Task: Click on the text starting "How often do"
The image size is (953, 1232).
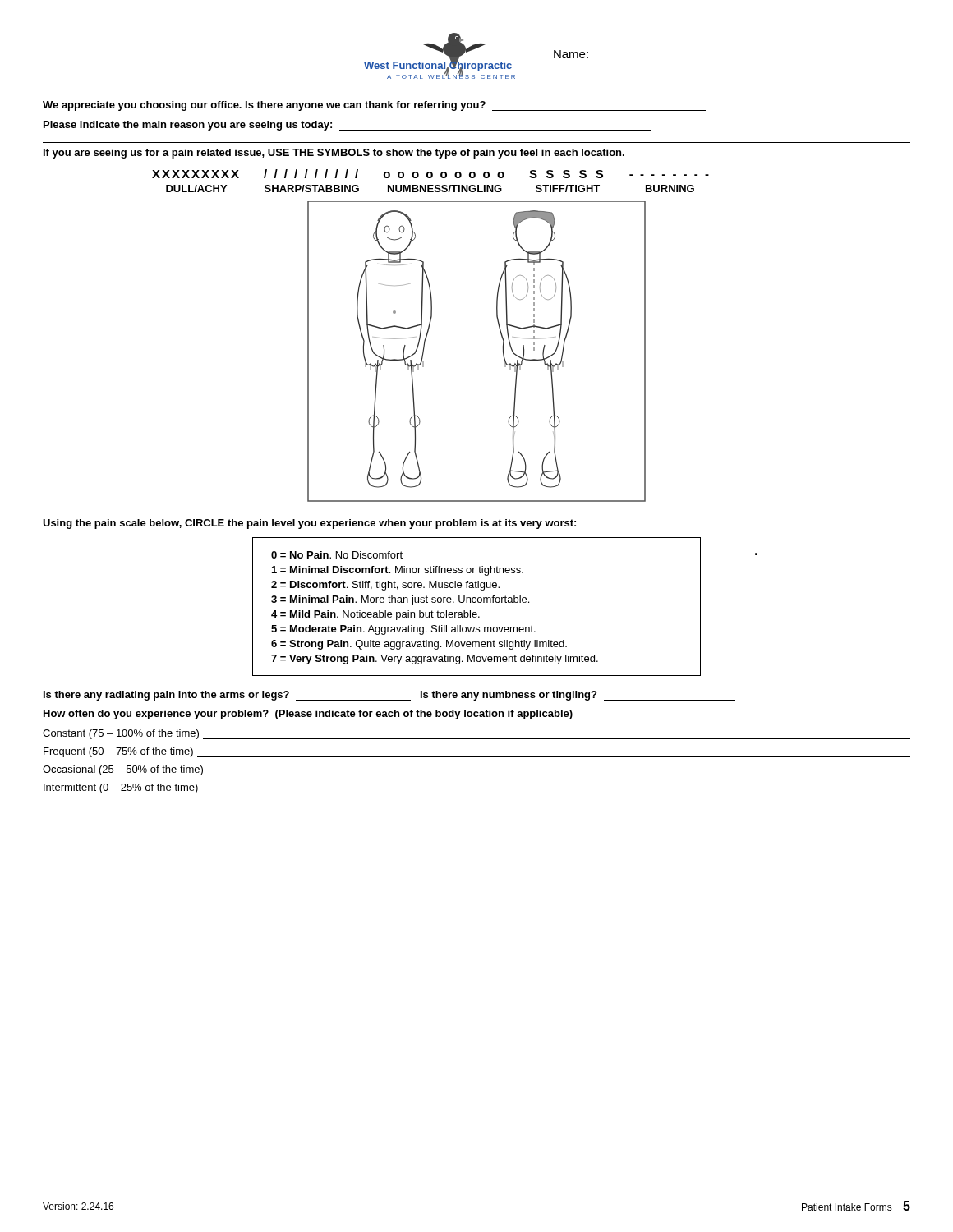Action: (308, 713)
